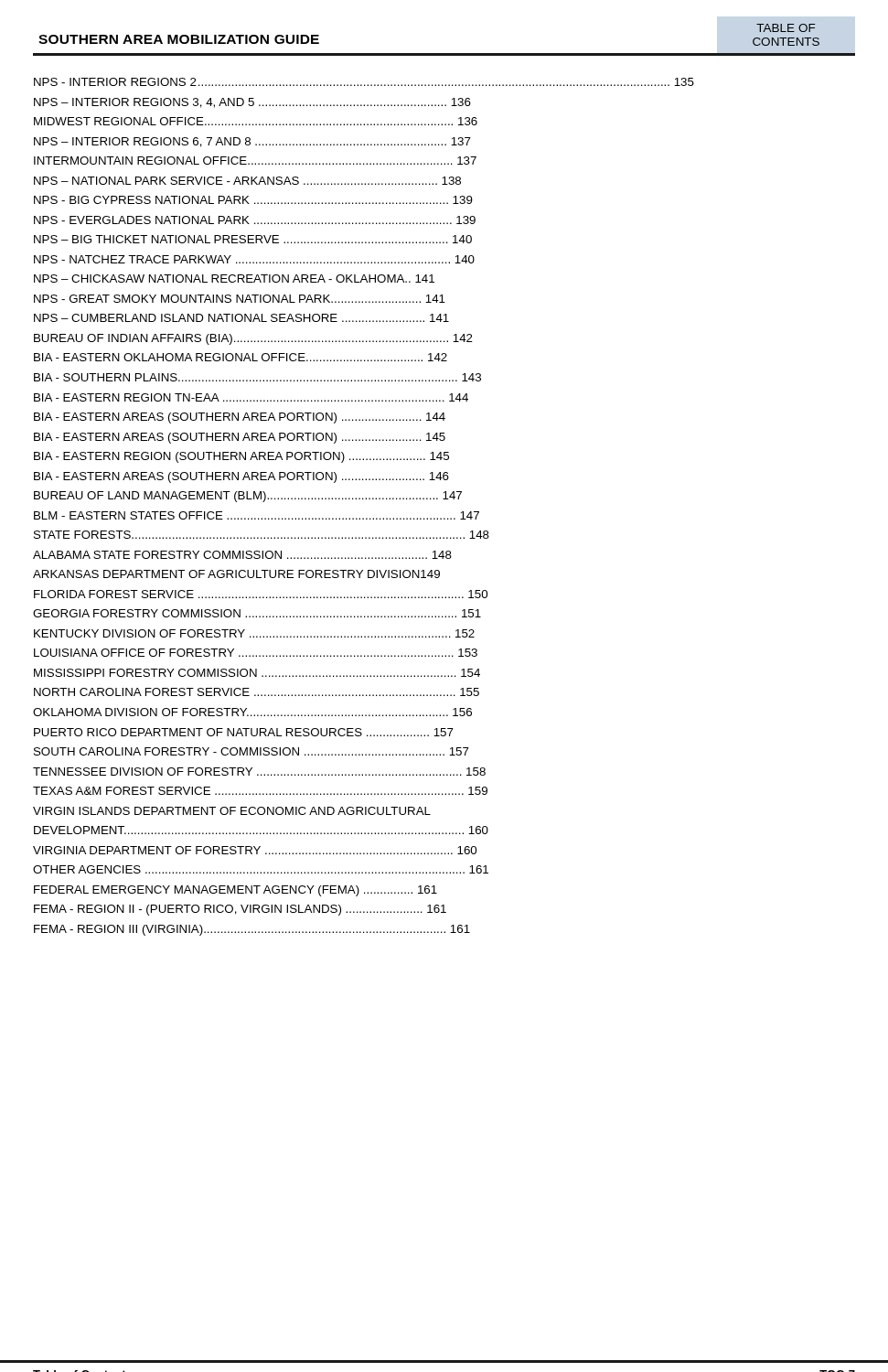Where does it say "OTHER AGENCIES"?
The image size is (888, 1372).
click(x=261, y=870)
